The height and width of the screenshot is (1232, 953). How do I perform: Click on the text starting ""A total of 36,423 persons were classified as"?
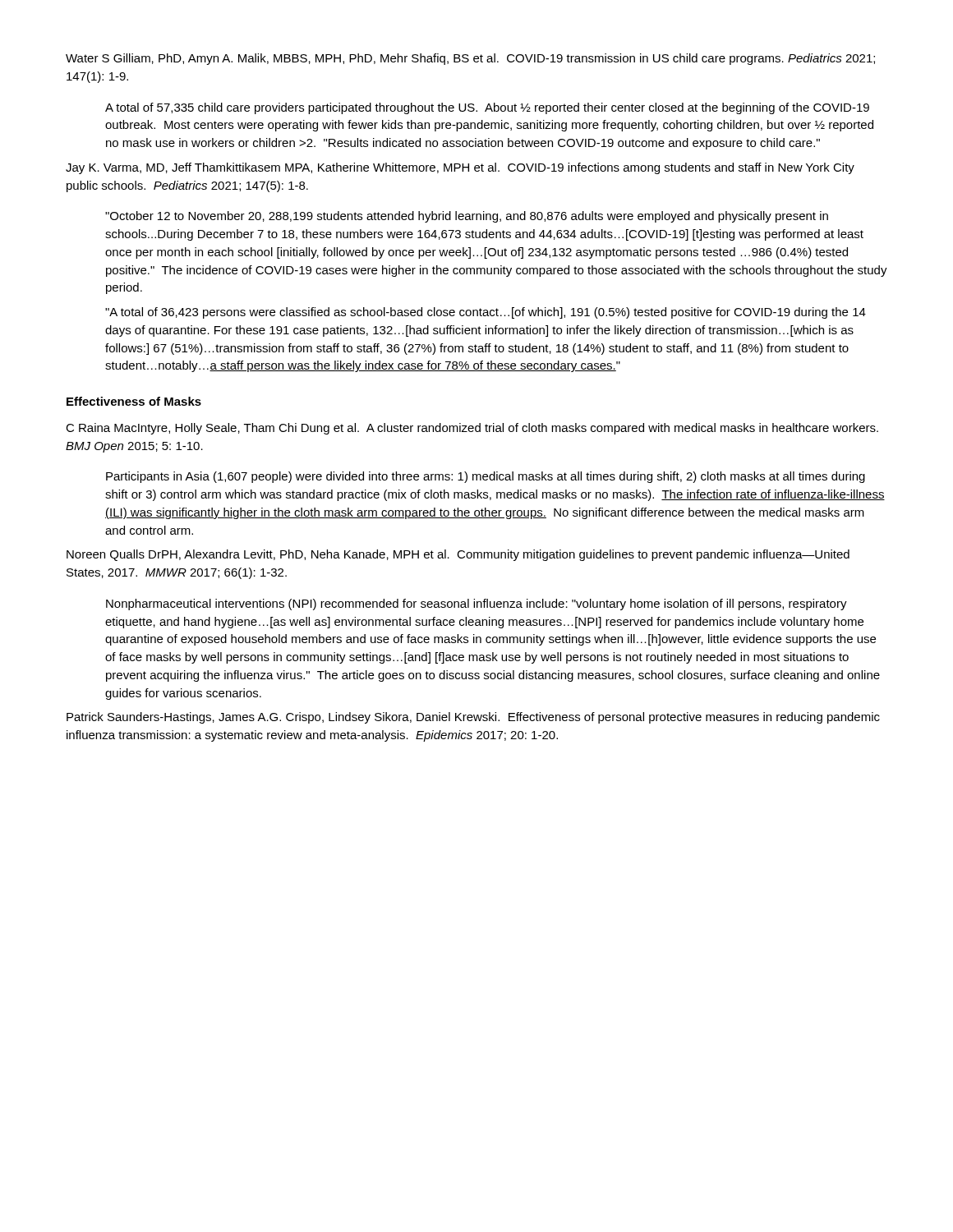[x=485, y=338]
